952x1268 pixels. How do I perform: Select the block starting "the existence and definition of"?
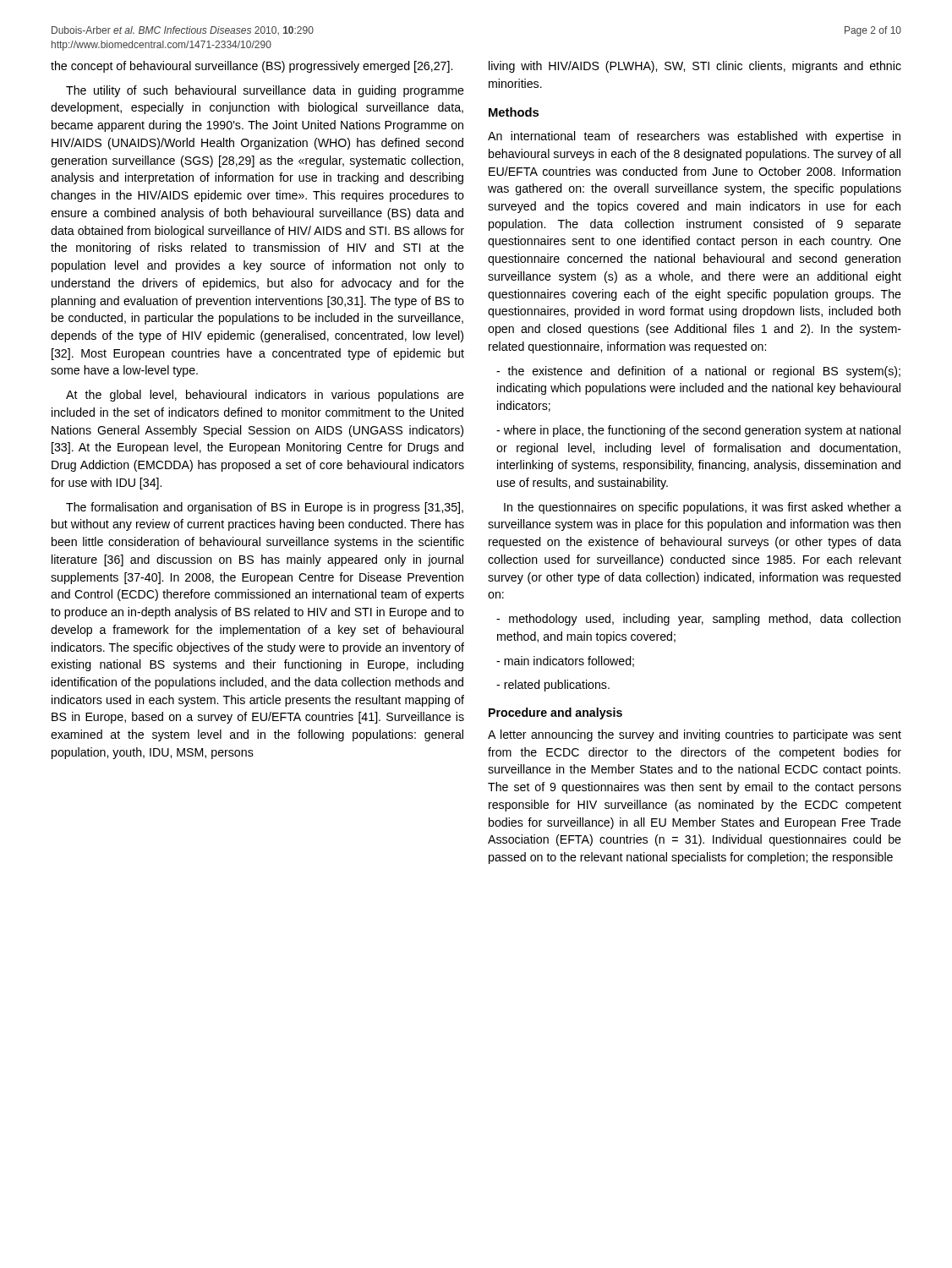[x=699, y=389]
